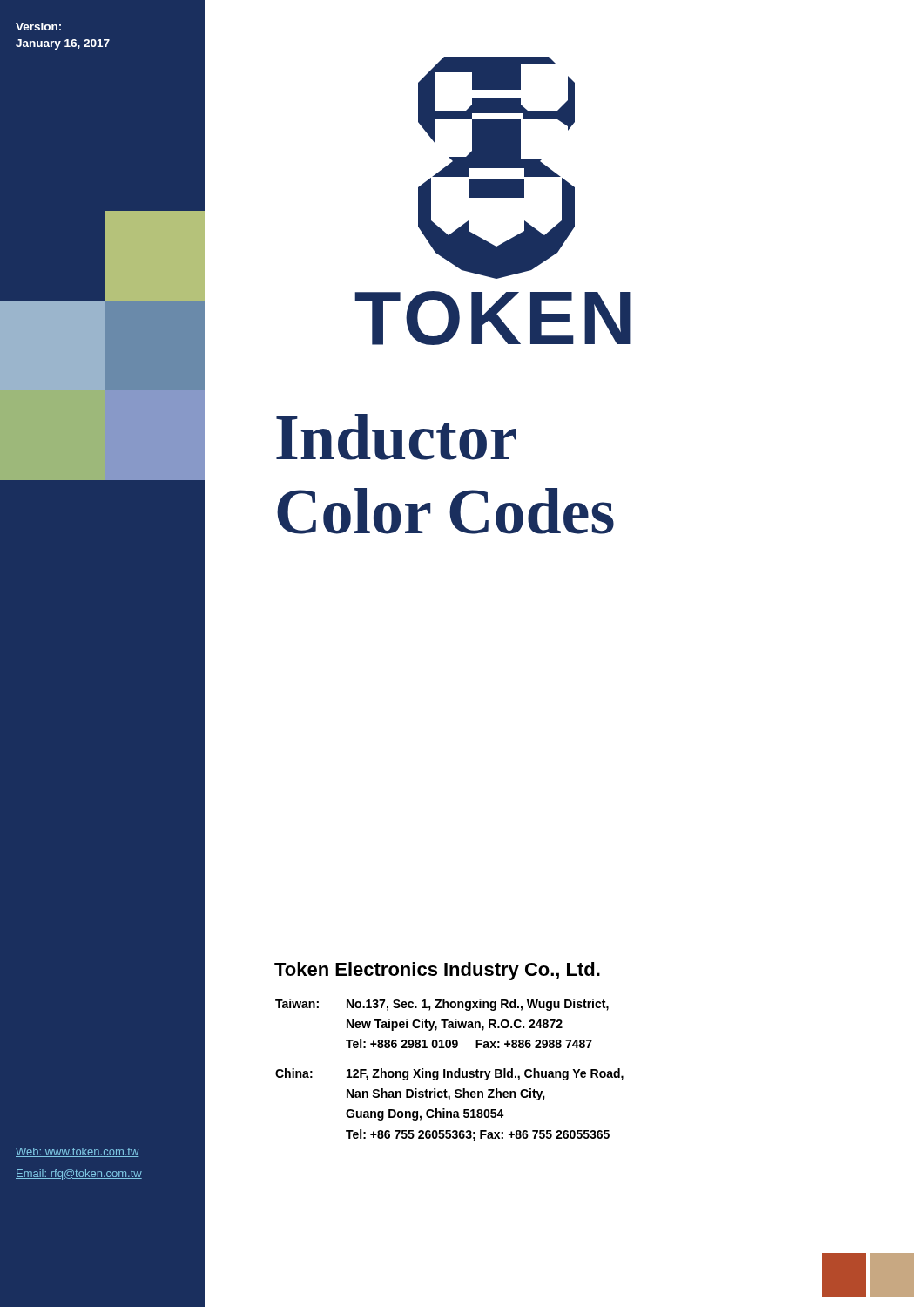Locate the element starting "Taiwan: No.137, Sec."
The height and width of the screenshot is (1307, 924).
579,1069
